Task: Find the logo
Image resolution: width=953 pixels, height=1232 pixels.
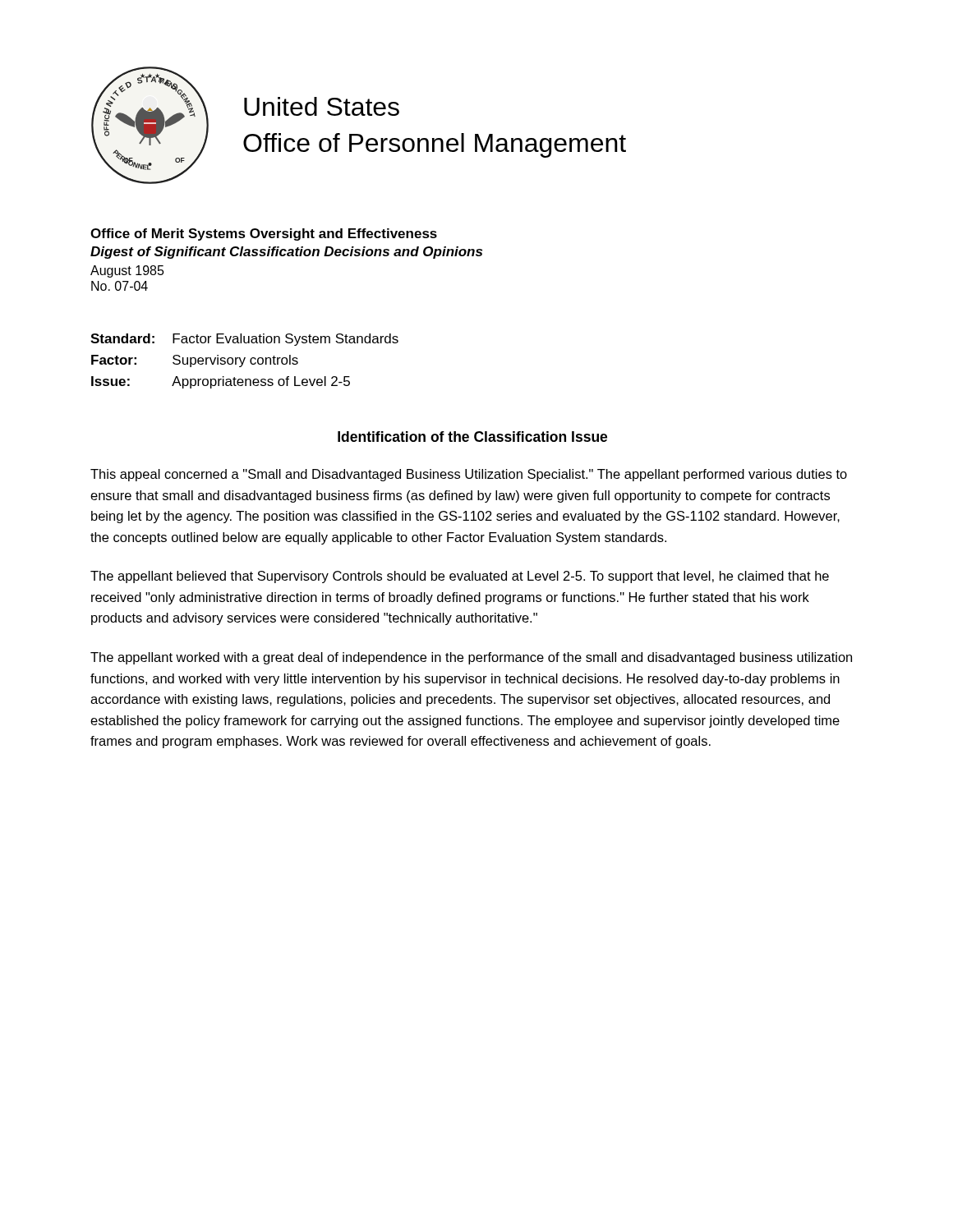Action: 150,125
